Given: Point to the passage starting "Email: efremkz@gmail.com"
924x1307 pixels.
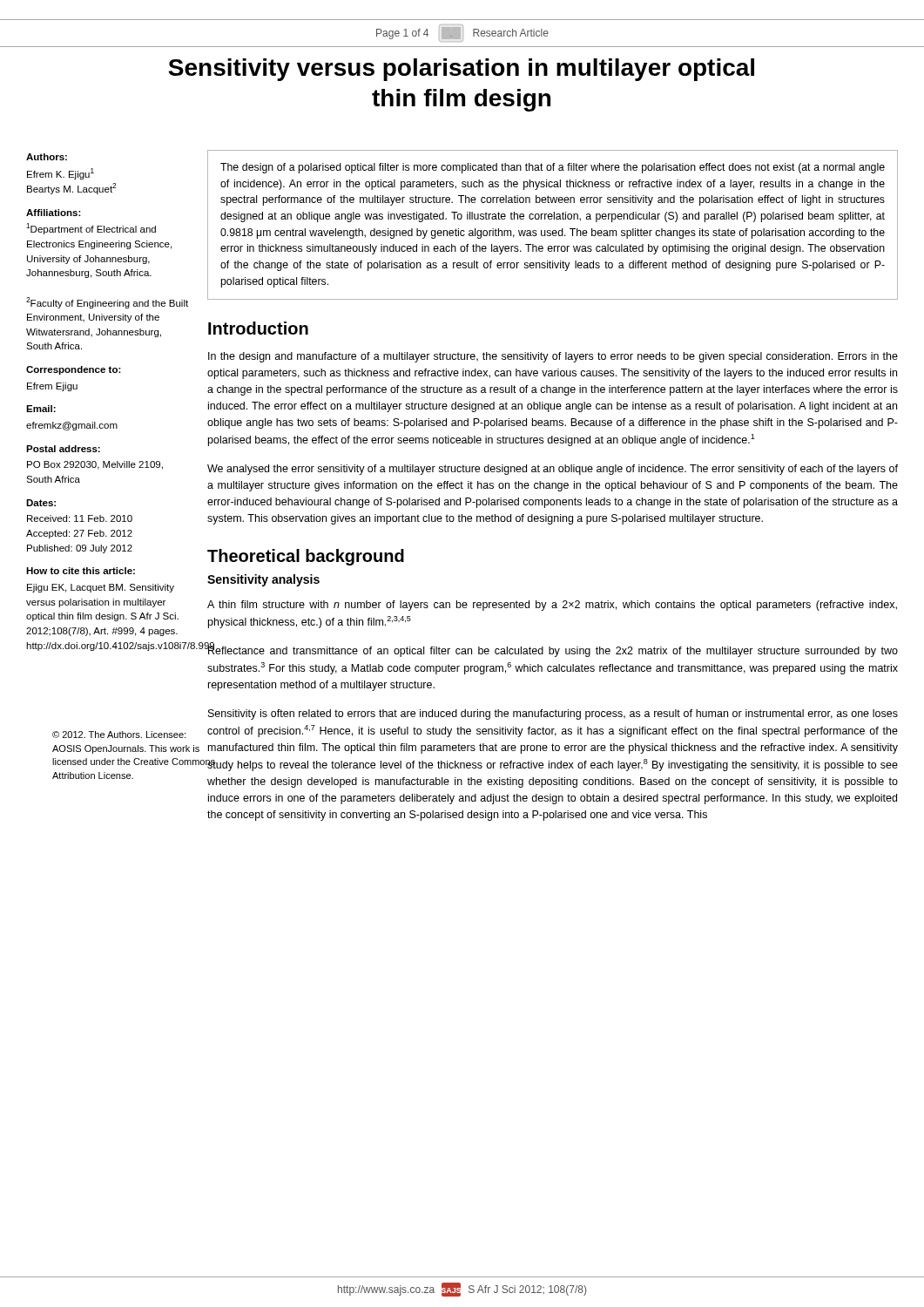Looking at the screenshot, I should coord(108,416).
